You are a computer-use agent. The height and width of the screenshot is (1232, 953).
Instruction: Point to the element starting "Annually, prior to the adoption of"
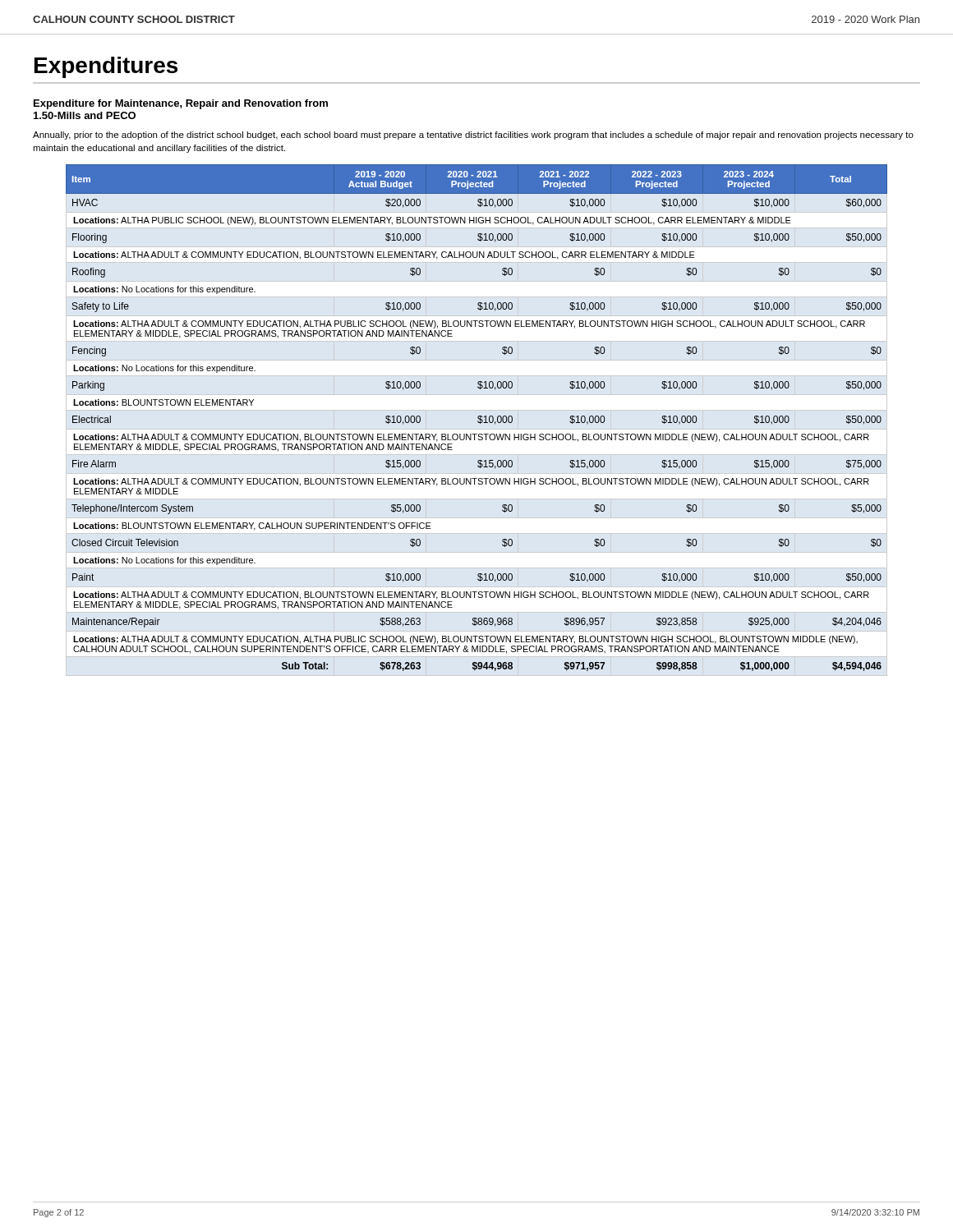coord(473,141)
